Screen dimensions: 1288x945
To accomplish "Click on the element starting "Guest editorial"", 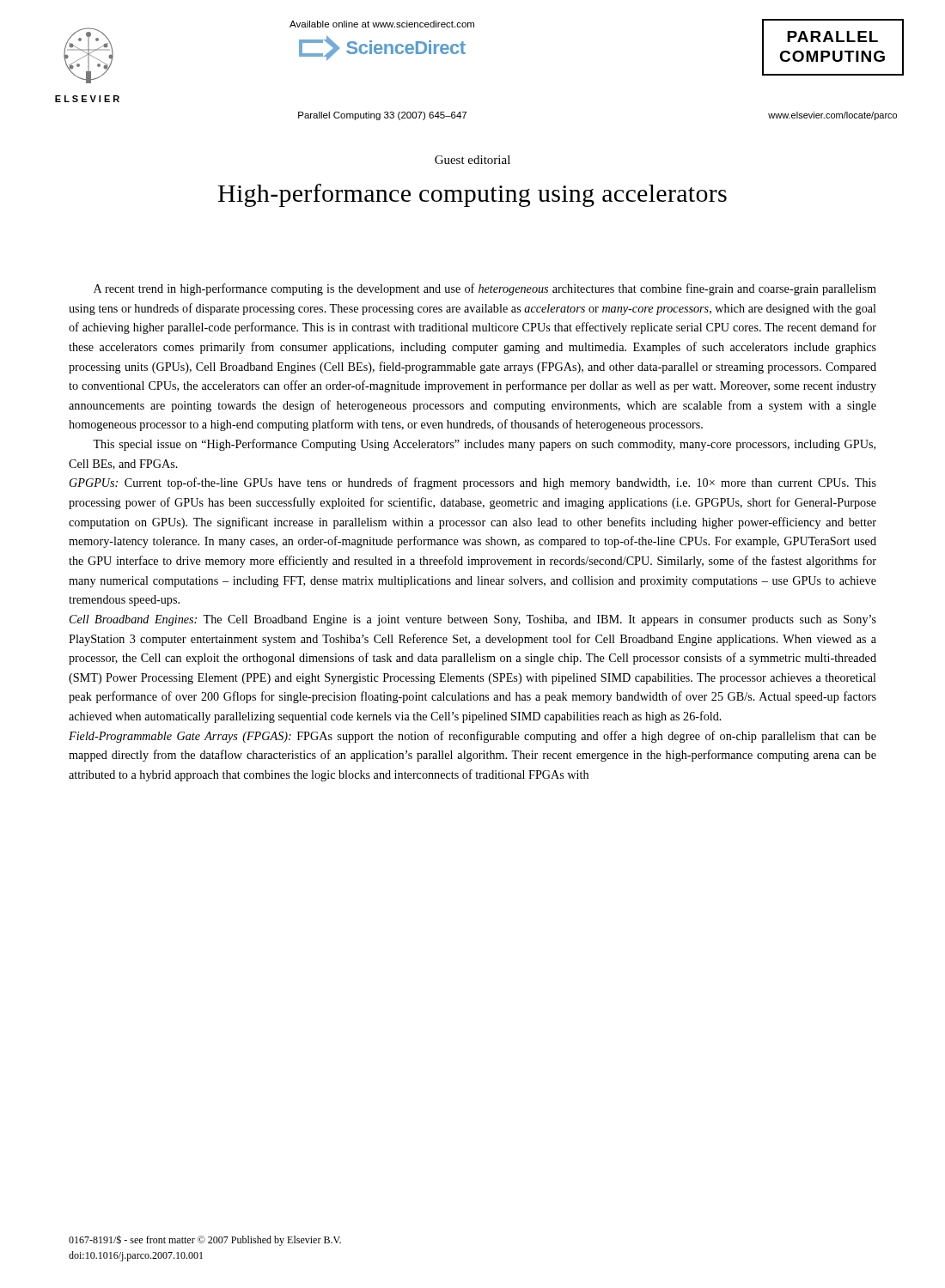I will (472, 160).
